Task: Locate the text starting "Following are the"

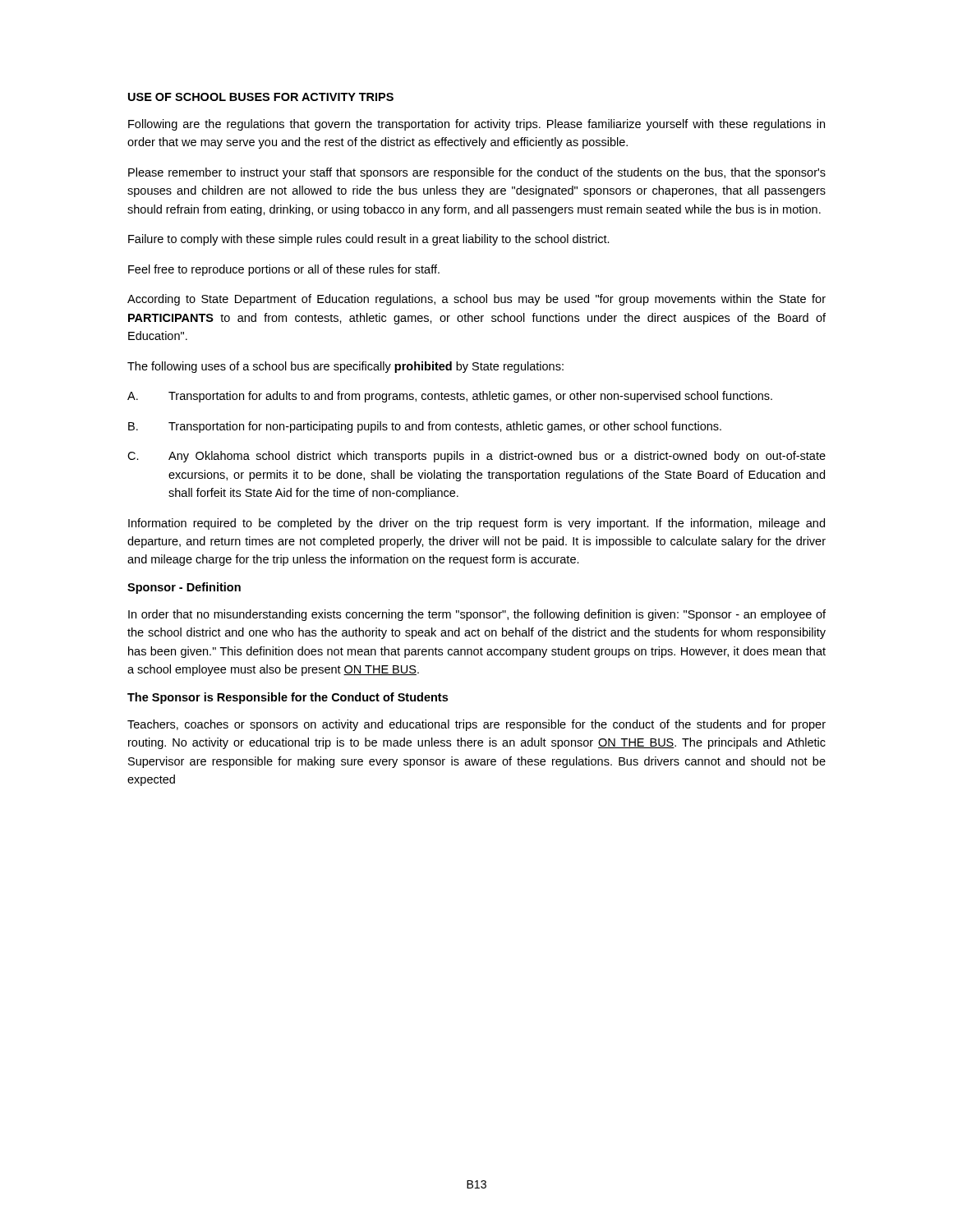Action: (476, 133)
